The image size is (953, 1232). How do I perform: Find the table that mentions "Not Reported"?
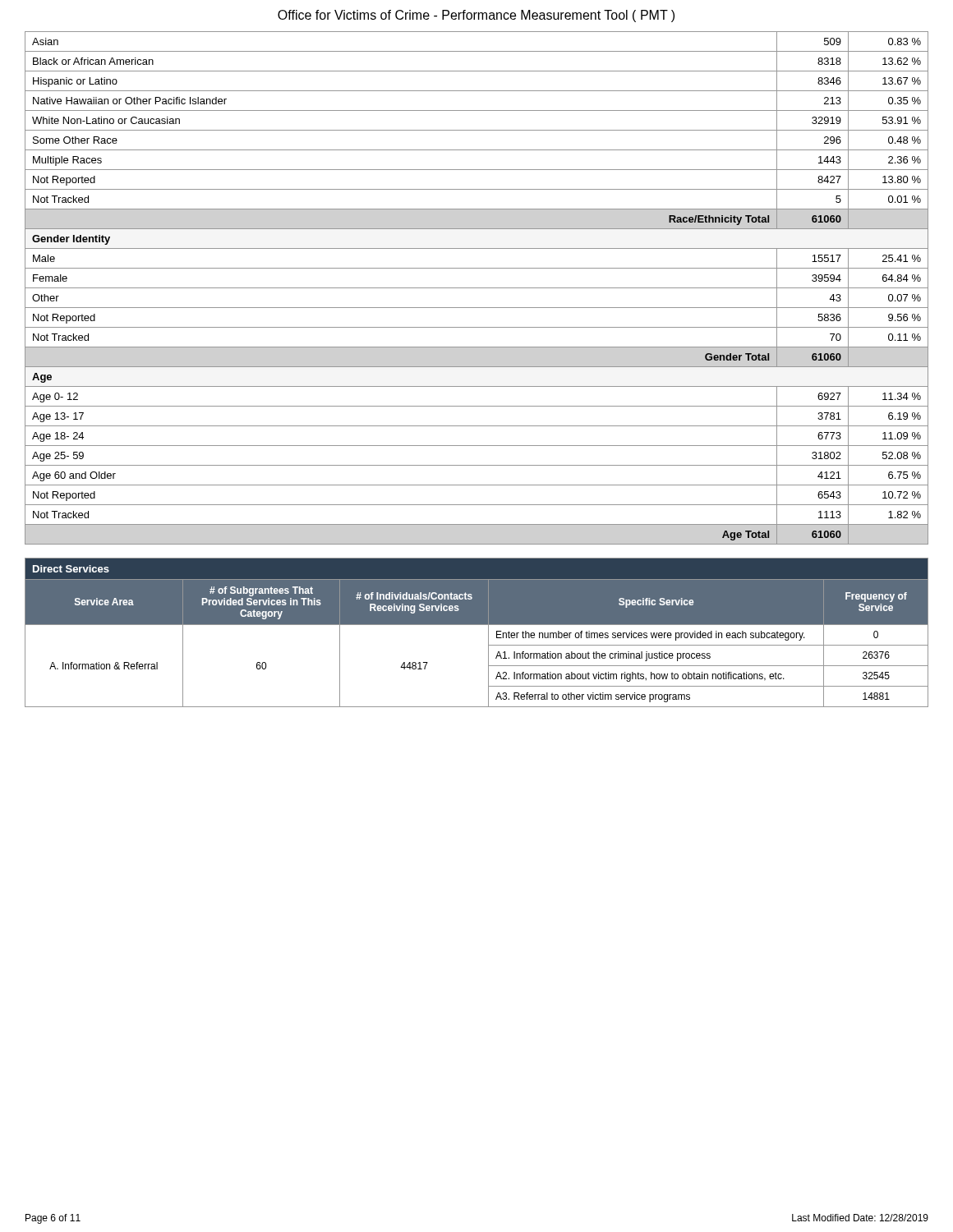[476, 288]
